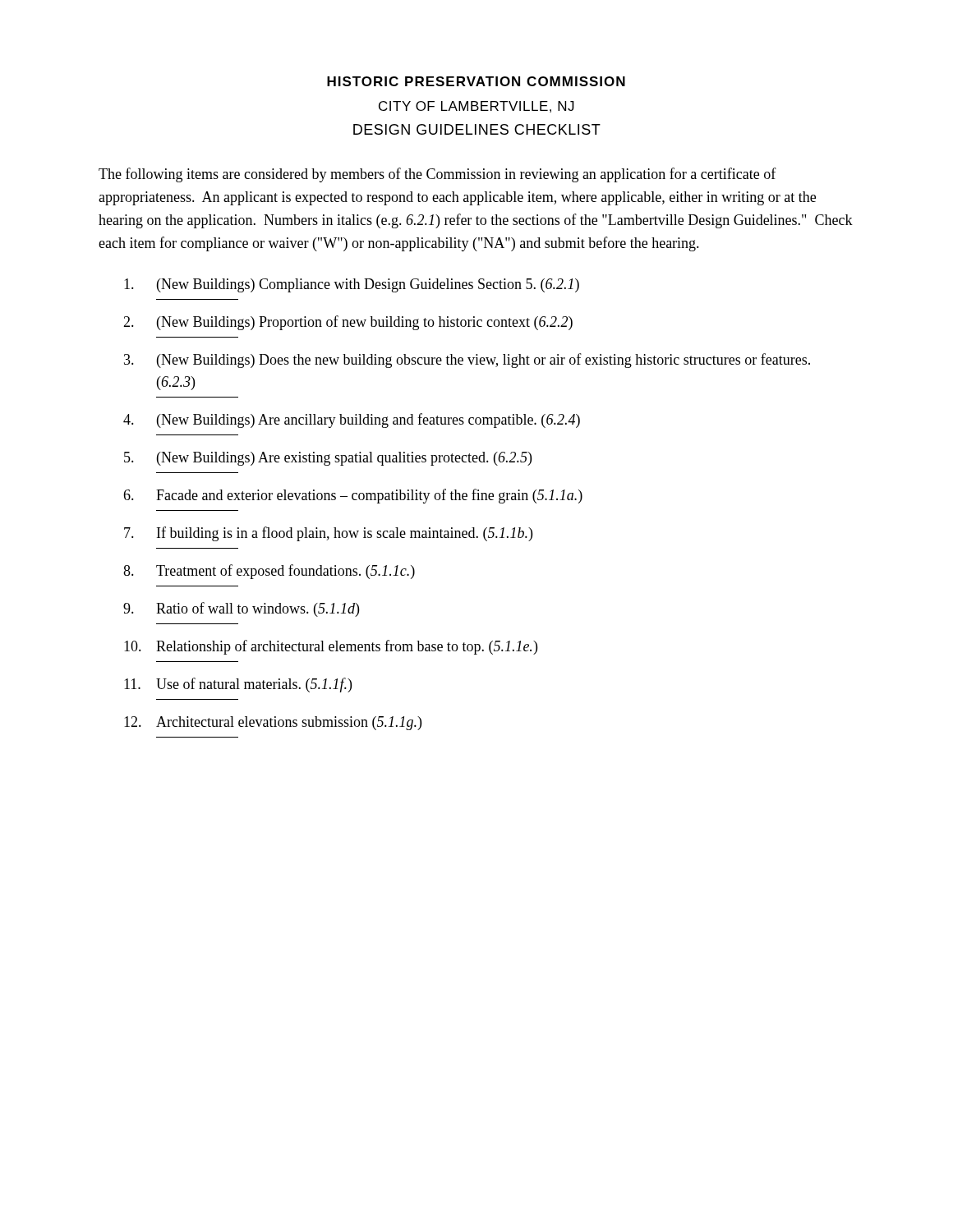Viewport: 953px width, 1232px height.
Task: Locate the block of text that opens with "4. (New Buildings) Are ancillary building and"
Action: [x=489, y=422]
